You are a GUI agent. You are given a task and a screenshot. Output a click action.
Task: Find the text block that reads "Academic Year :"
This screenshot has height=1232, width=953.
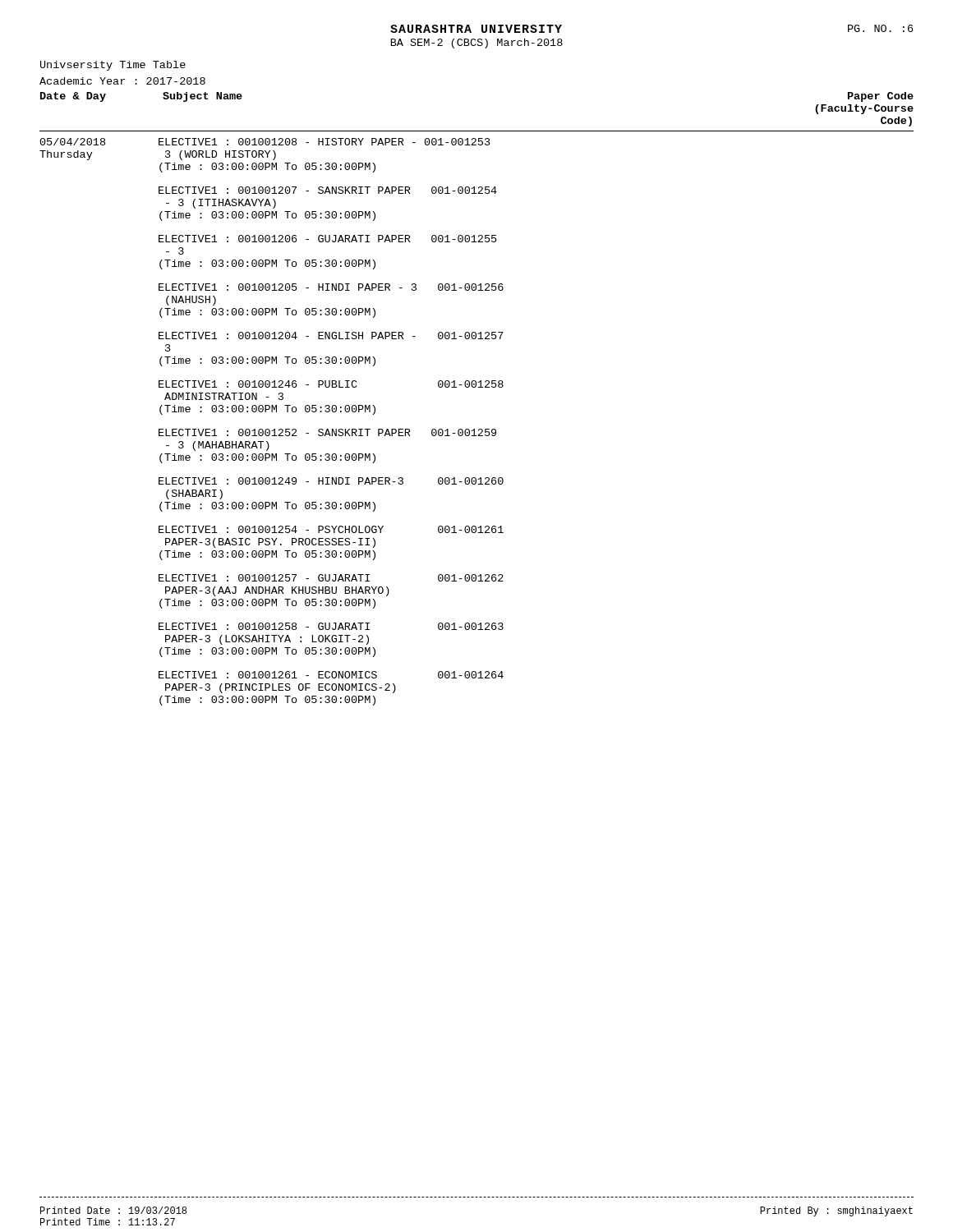[x=123, y=82]
